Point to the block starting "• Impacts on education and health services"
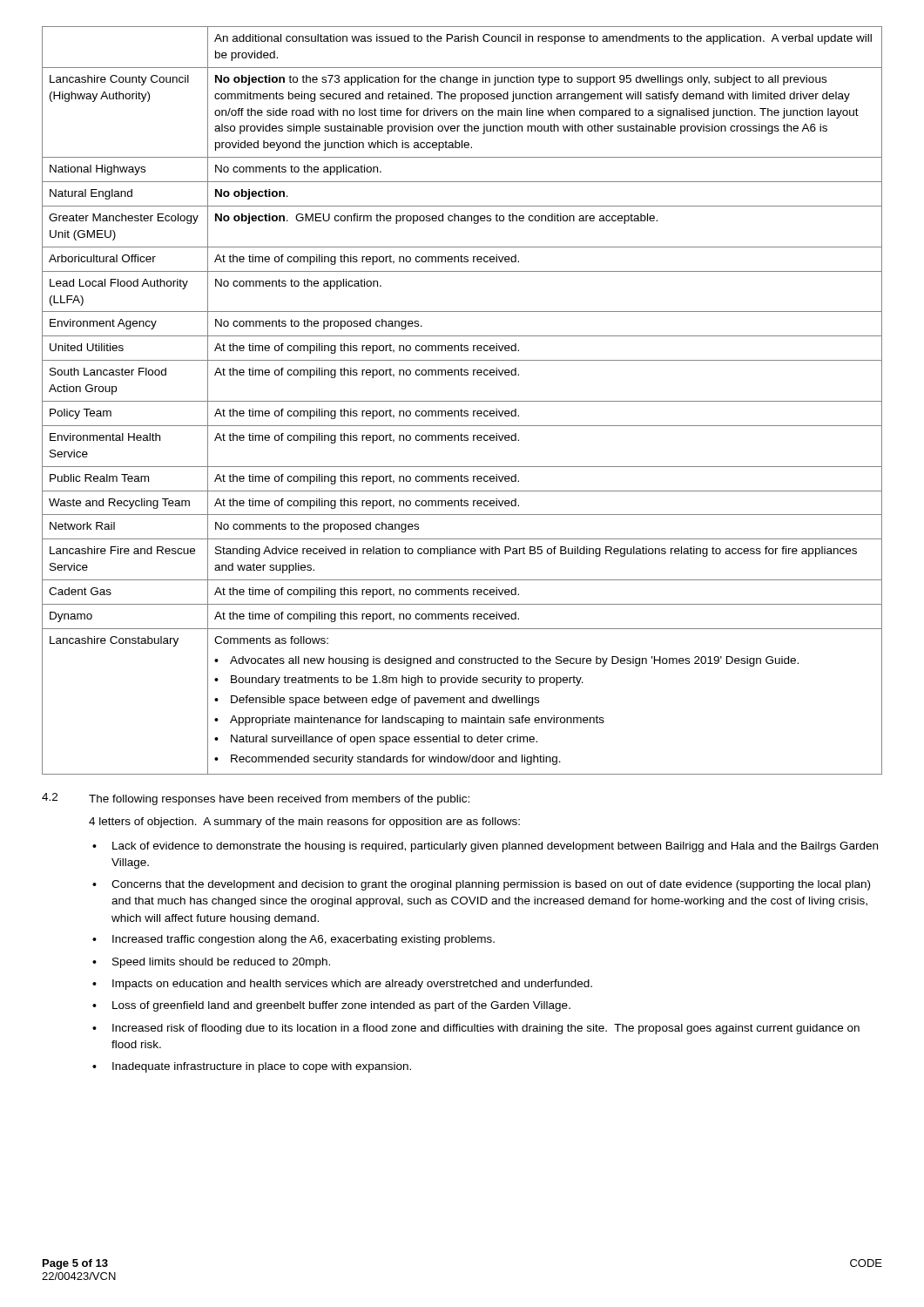This screenshot has width=924, height=1307. [x=486, y=984]
